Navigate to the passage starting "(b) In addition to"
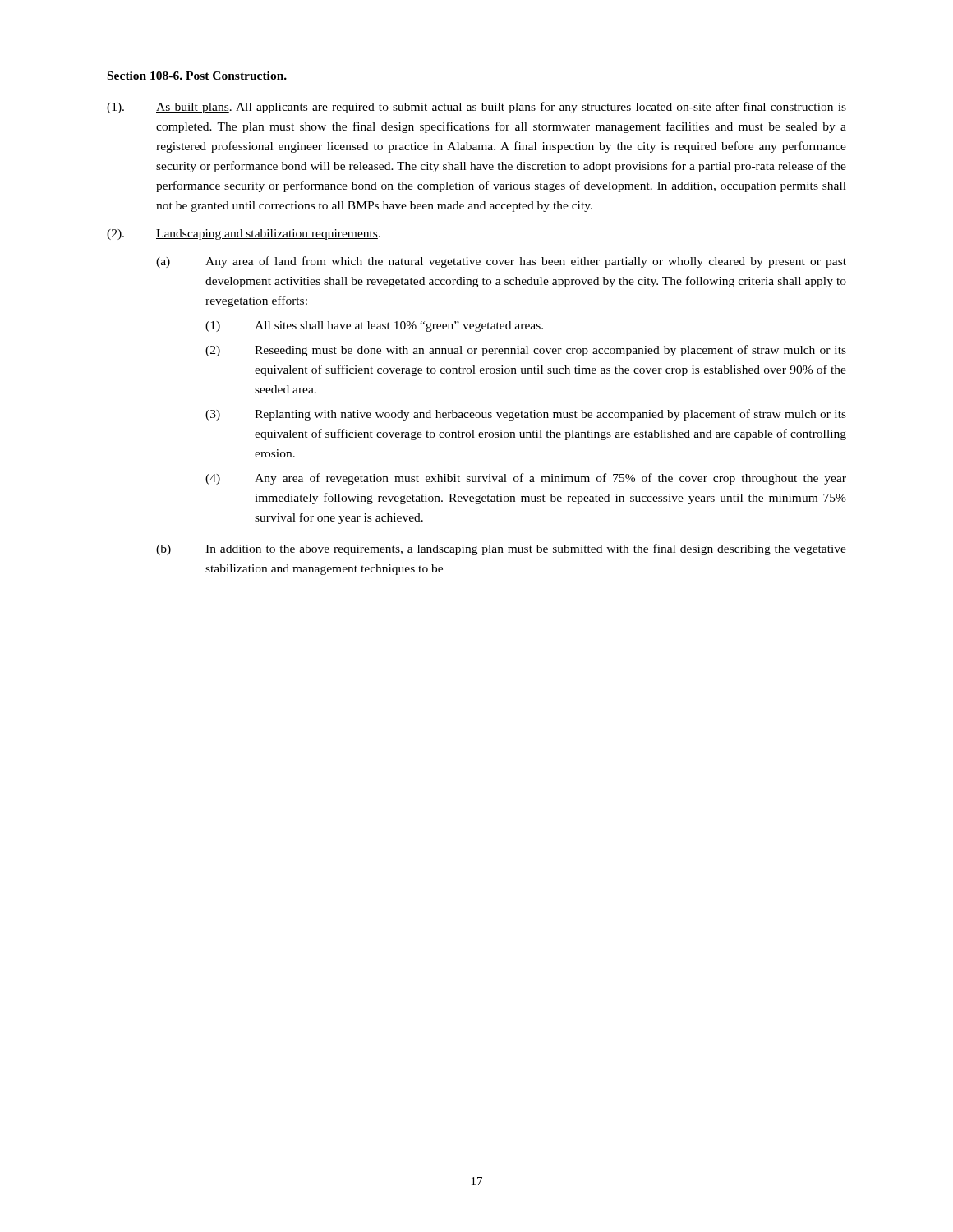Image resolution: width=953 pixels, height=1232 pixels. [x=501, y=559]
